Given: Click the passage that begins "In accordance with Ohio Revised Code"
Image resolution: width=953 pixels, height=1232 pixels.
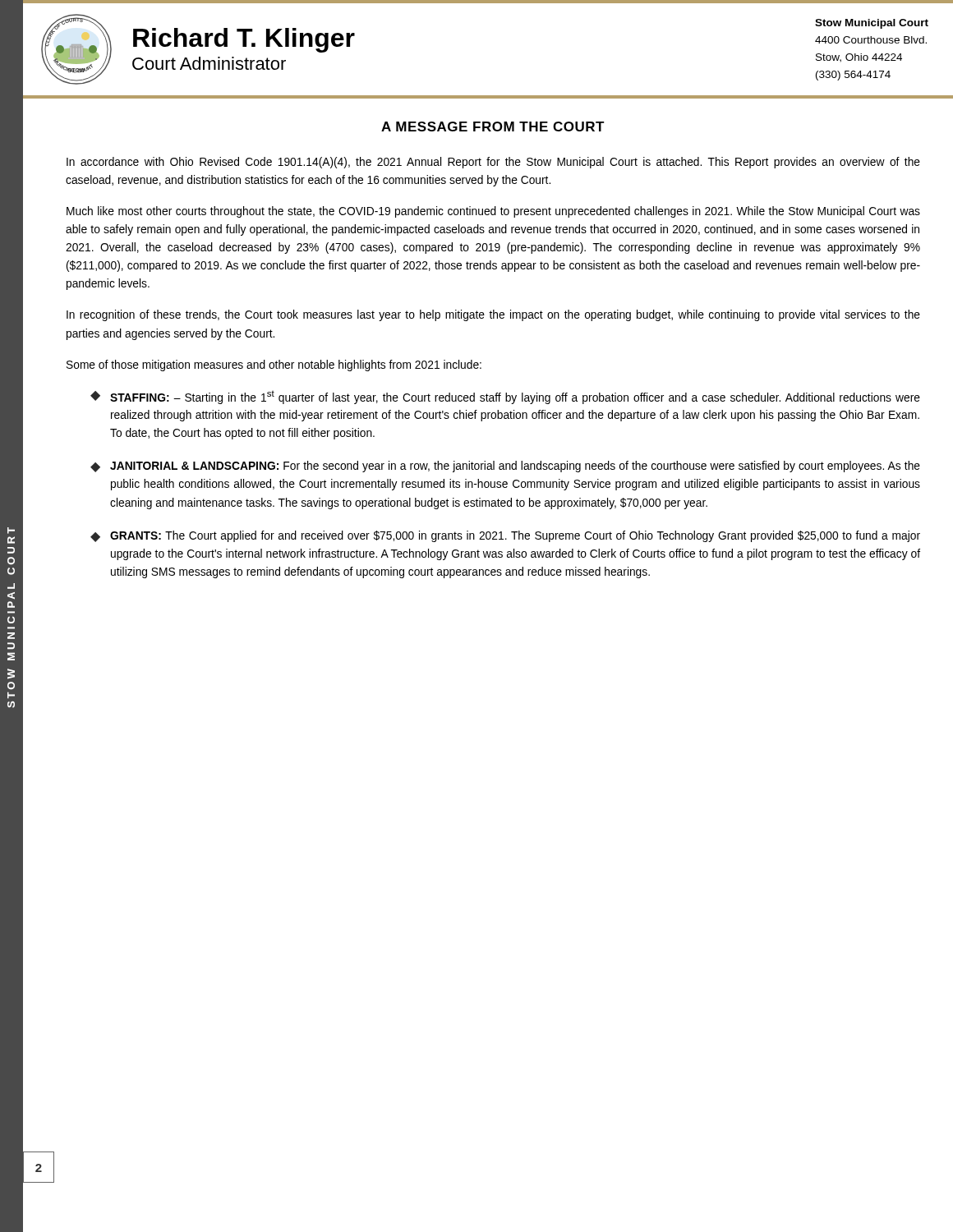Looking at the screenshot, I should 493,171.
